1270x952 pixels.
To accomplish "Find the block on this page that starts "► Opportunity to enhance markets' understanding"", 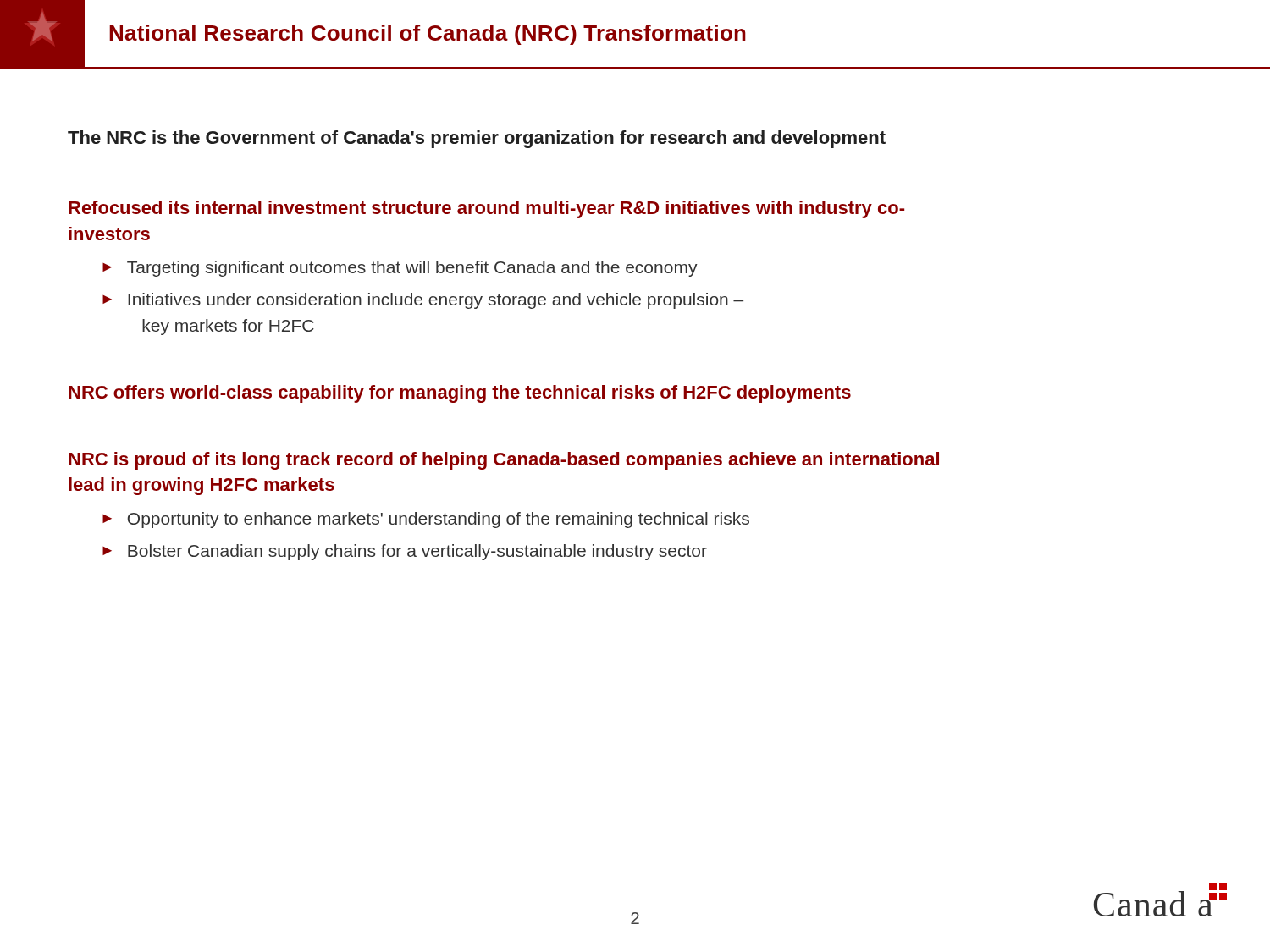I will 541,519.
